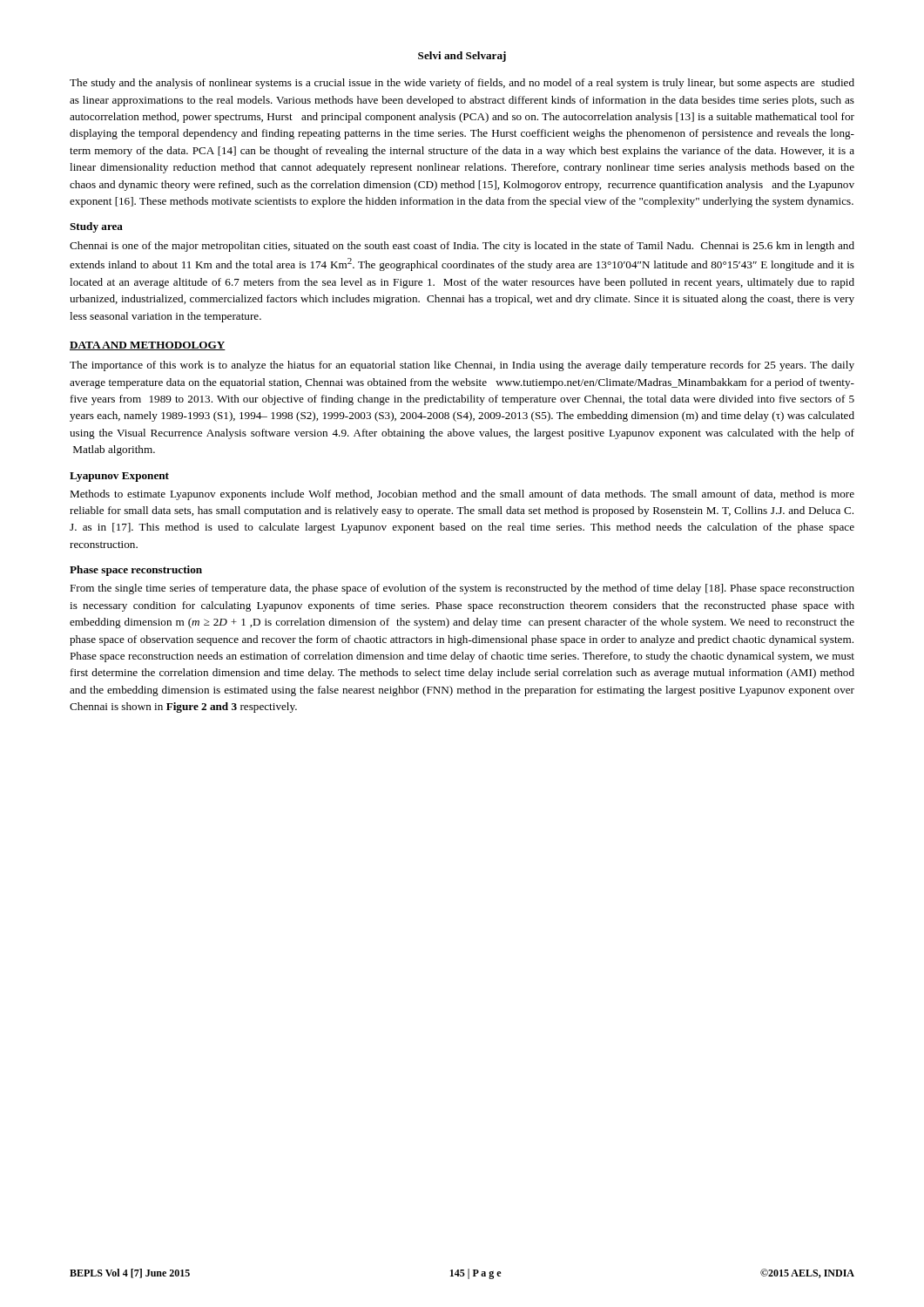Where does it say "Phase space reconstruction"?
The image size is (924, 1307).
136,571
